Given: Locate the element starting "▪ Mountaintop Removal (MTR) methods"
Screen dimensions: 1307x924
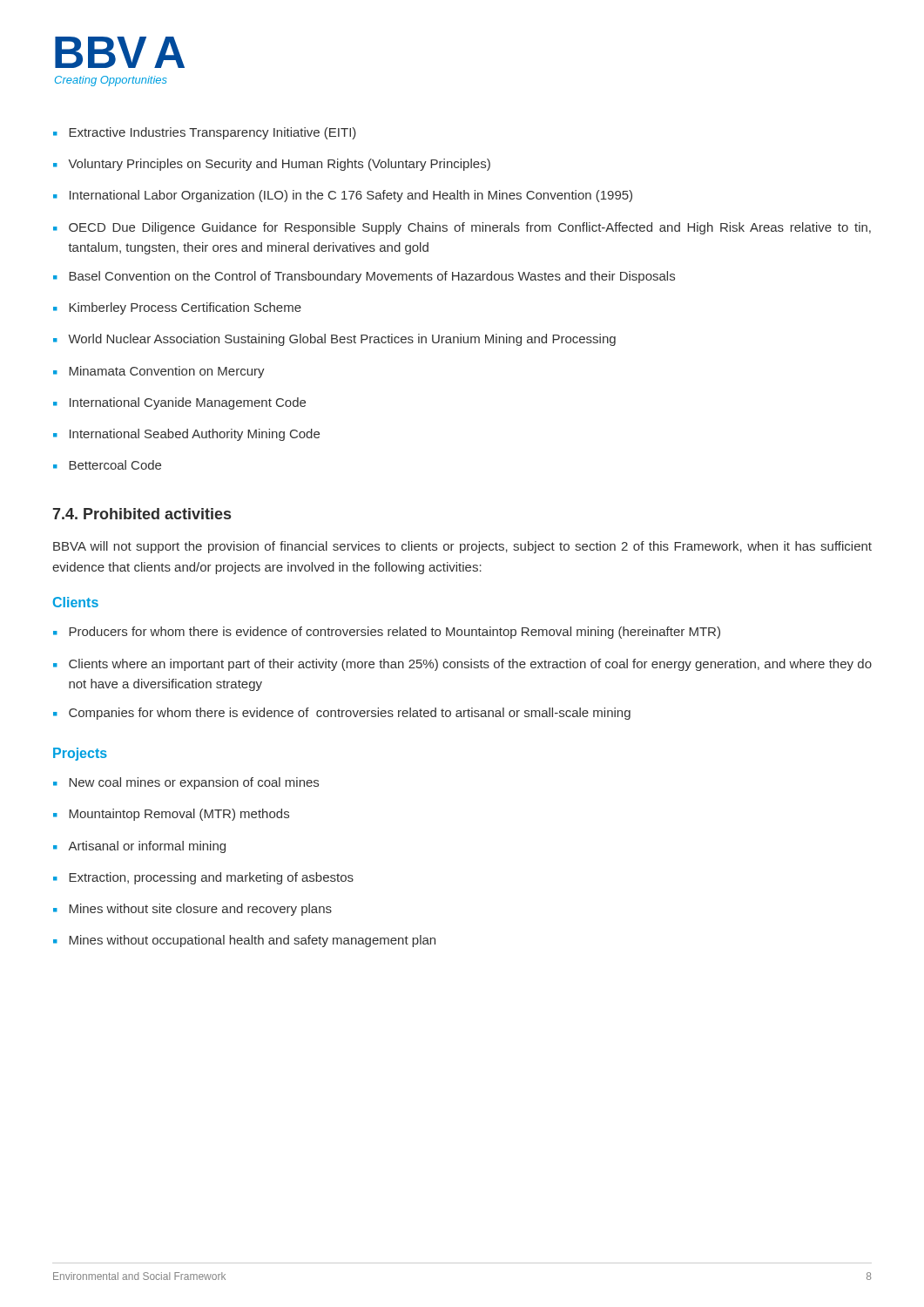Looking at the screenshot, I should (x=171, y=815).
